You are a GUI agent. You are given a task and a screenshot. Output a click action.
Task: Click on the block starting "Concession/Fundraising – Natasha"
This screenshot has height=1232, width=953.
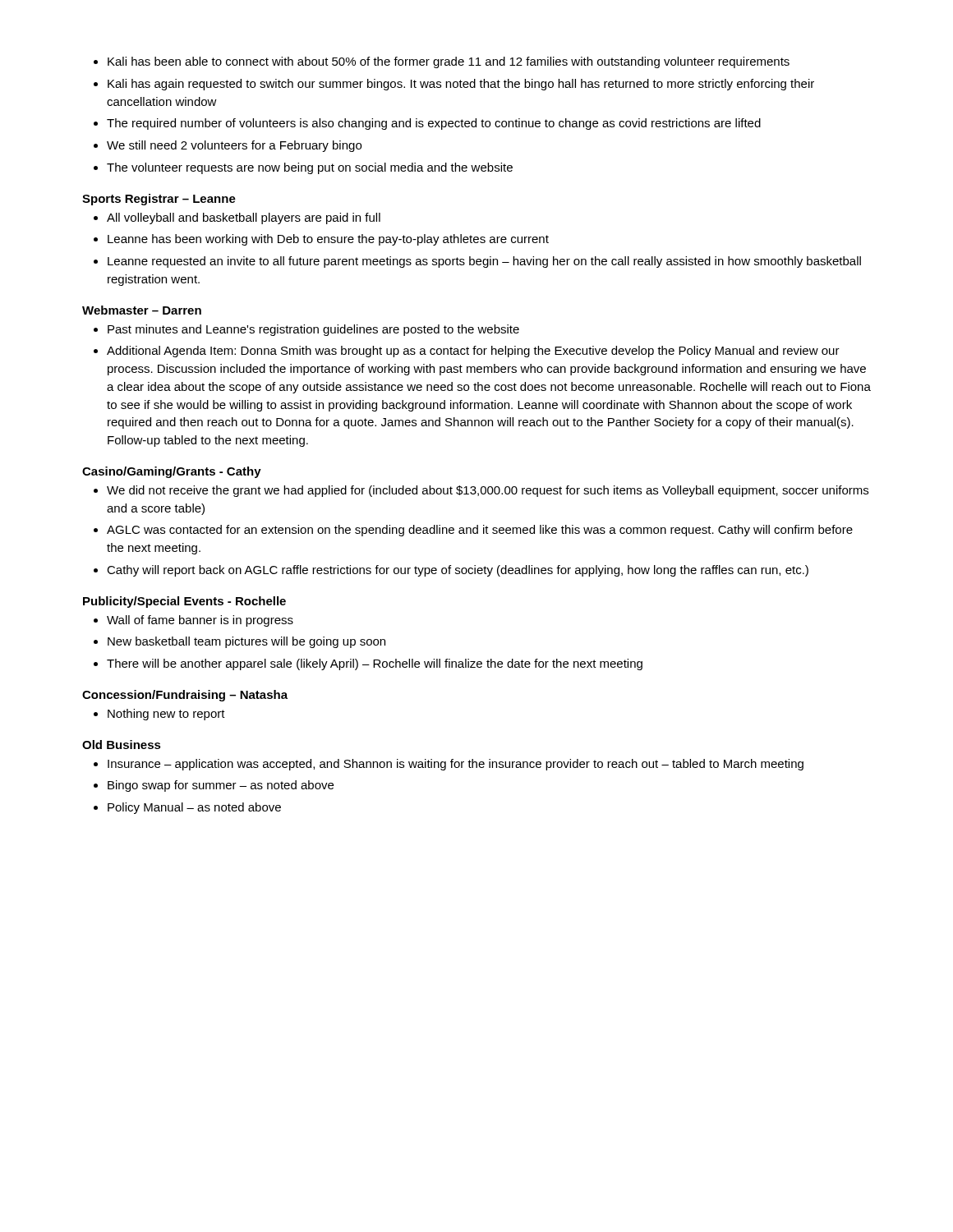(185, 694)
